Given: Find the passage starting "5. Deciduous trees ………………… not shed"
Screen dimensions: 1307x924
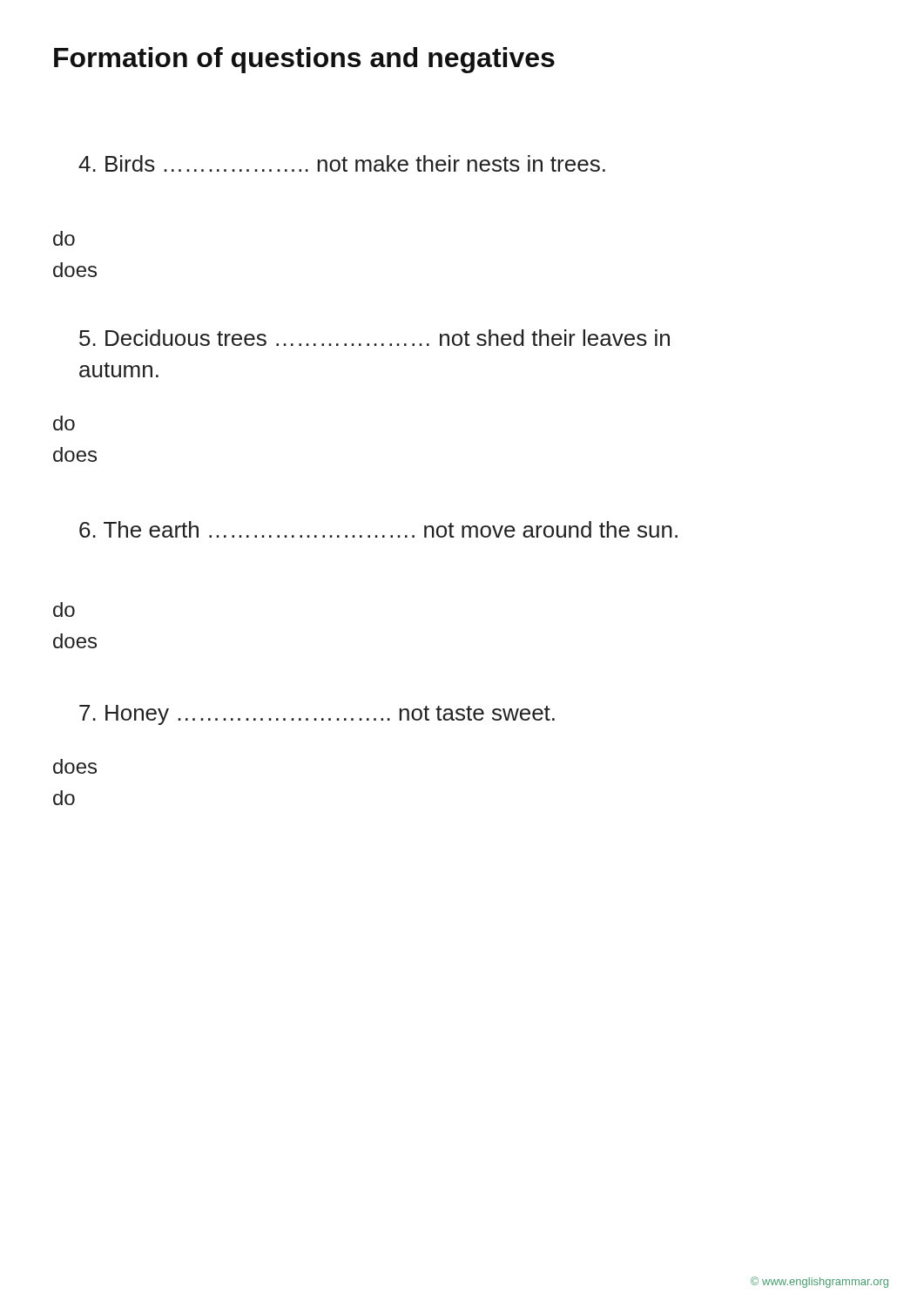Looking at the screenshot, I should coord(375,354).
